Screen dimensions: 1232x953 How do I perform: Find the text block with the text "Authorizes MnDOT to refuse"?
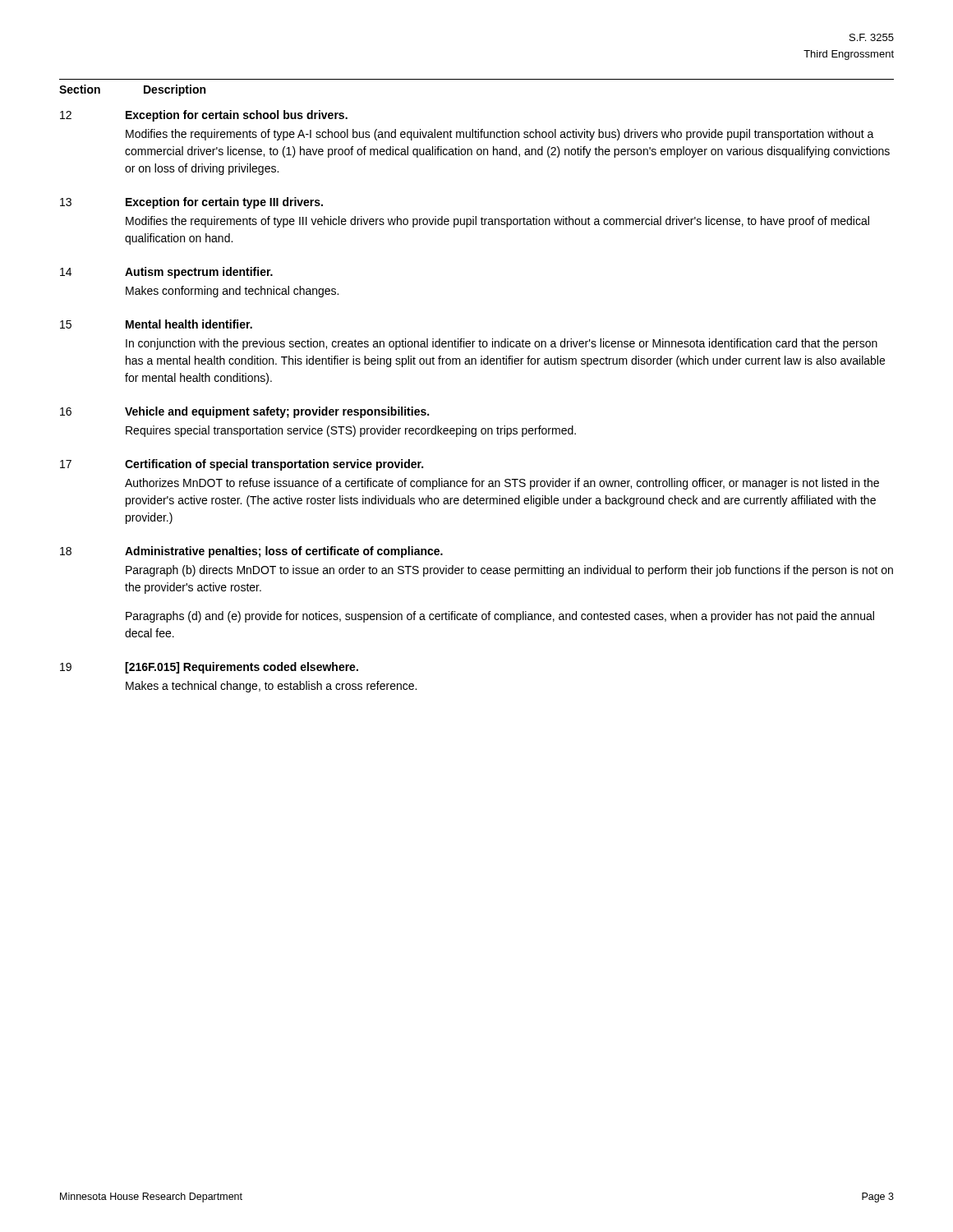502,500
